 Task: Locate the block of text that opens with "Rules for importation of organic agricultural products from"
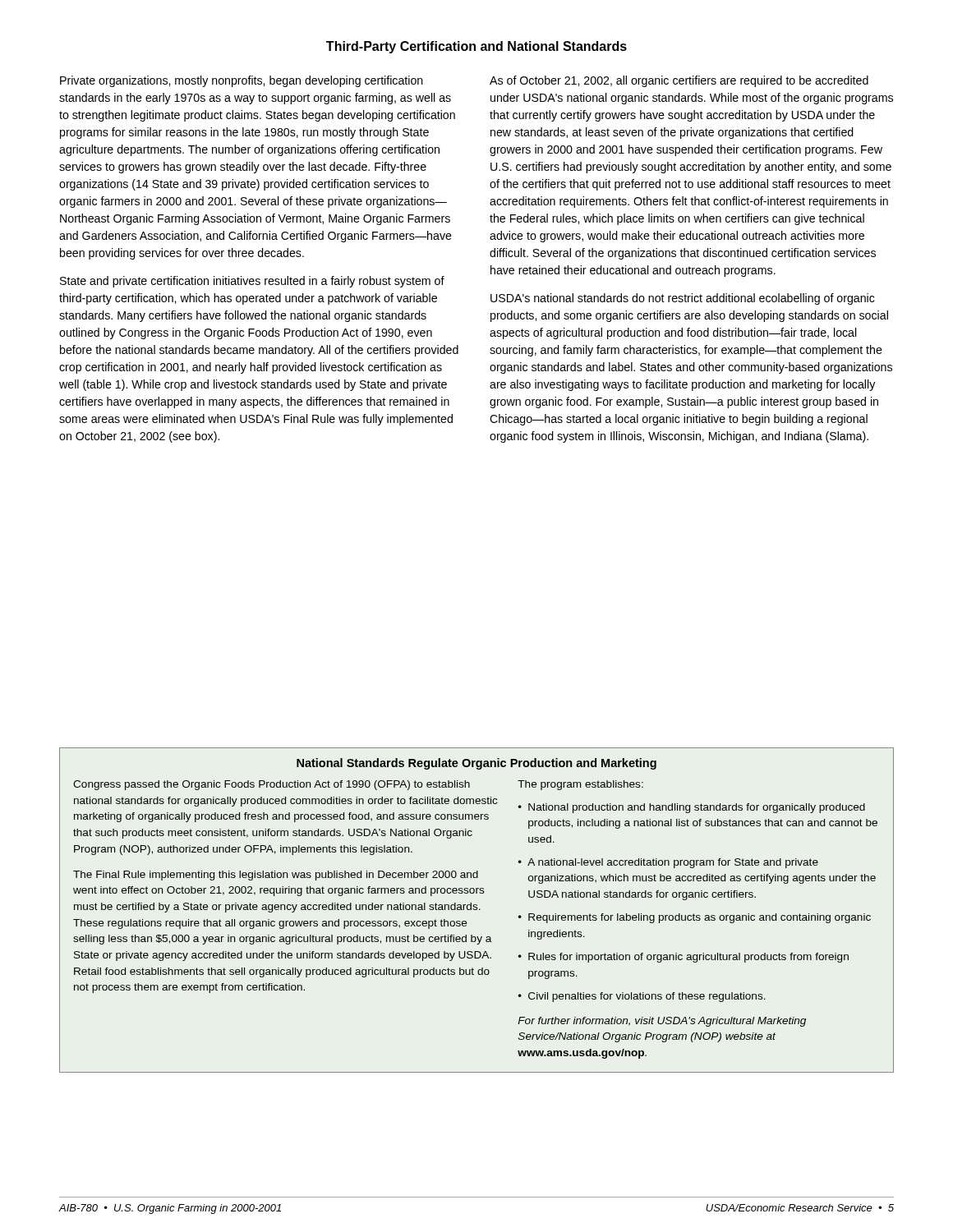coord(688,965)
